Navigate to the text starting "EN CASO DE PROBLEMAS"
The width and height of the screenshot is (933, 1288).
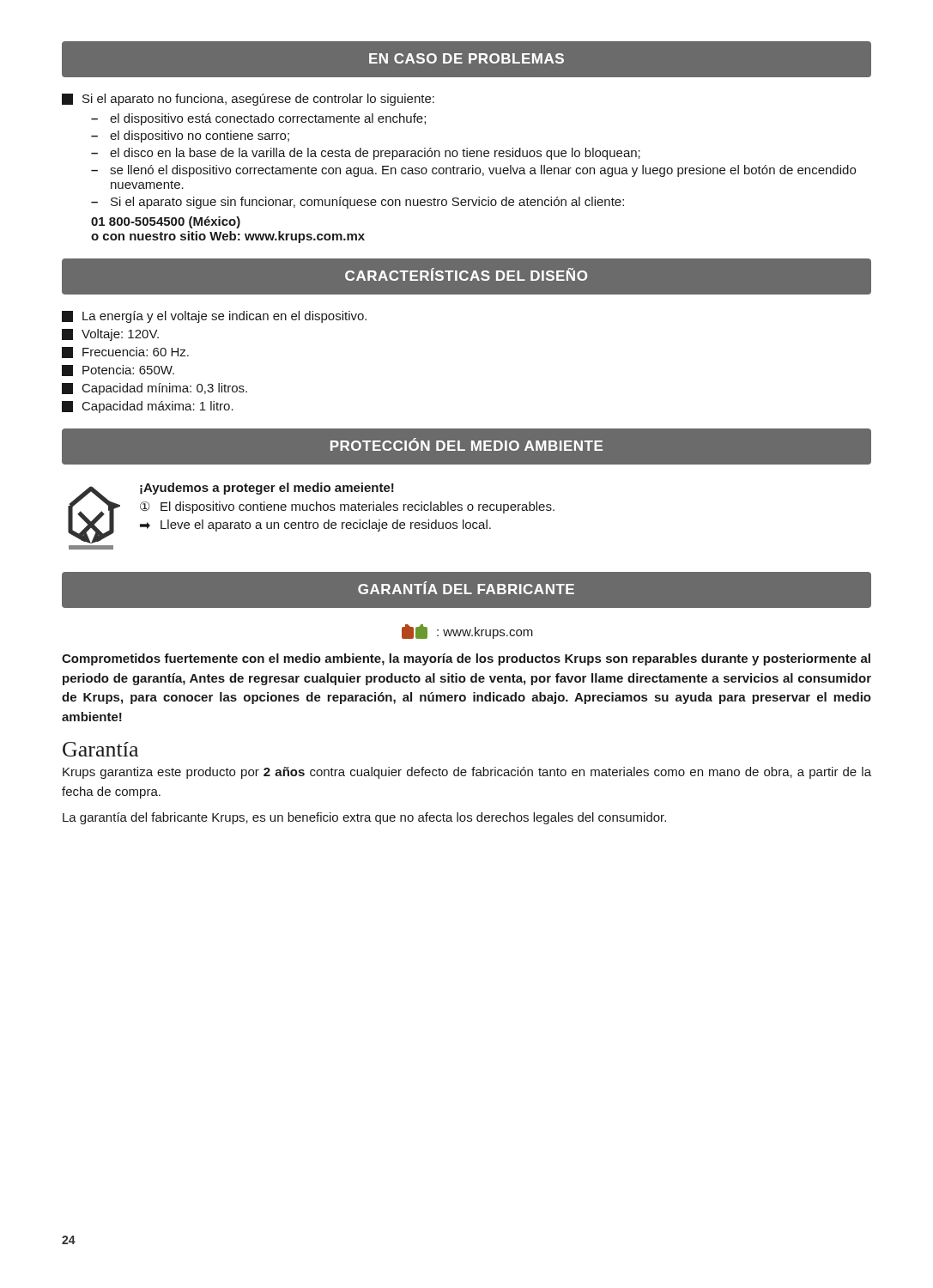click(x=466, y=59)
